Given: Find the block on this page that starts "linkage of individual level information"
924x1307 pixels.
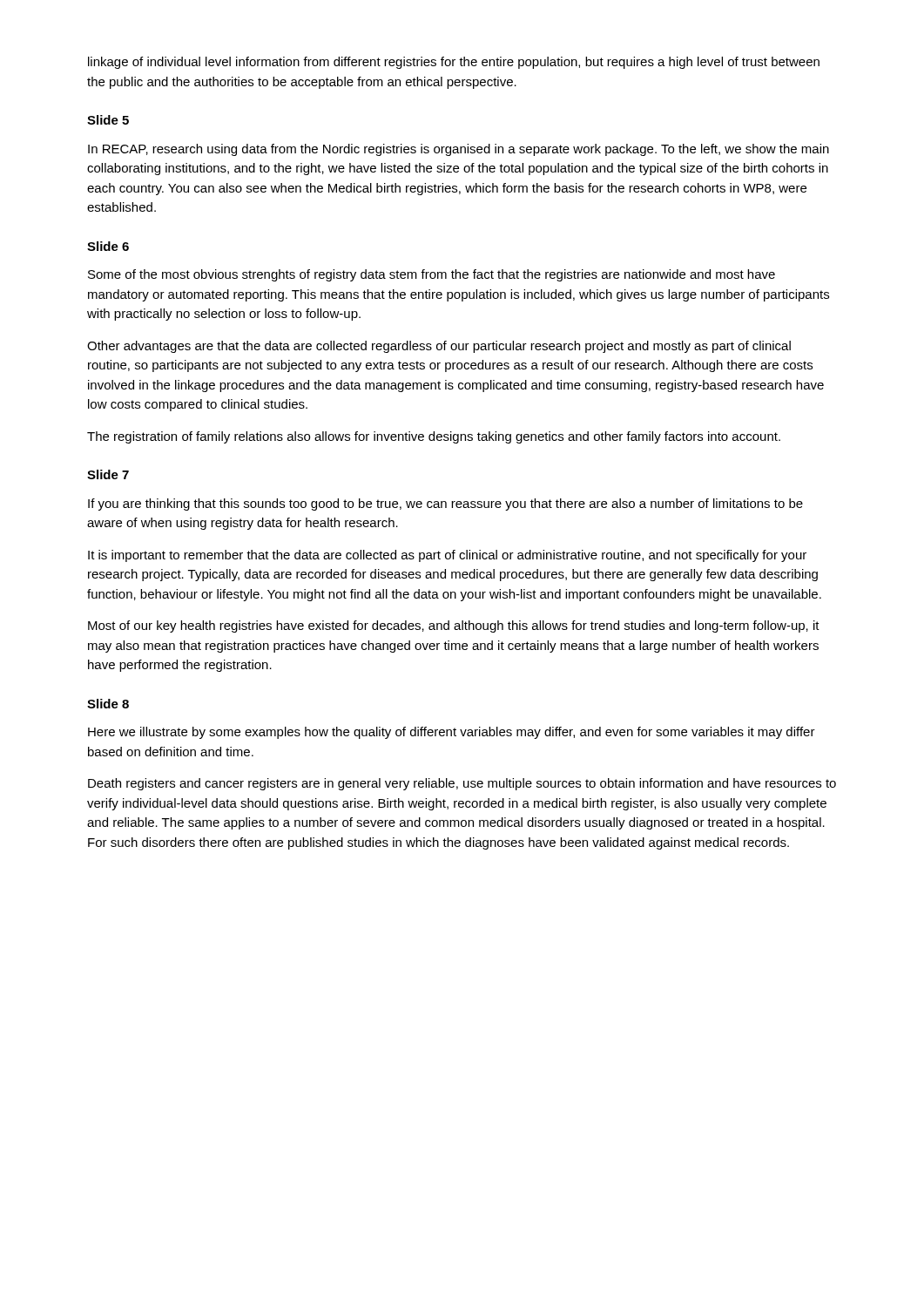Looking at the screenshot, I should point(454,71).
